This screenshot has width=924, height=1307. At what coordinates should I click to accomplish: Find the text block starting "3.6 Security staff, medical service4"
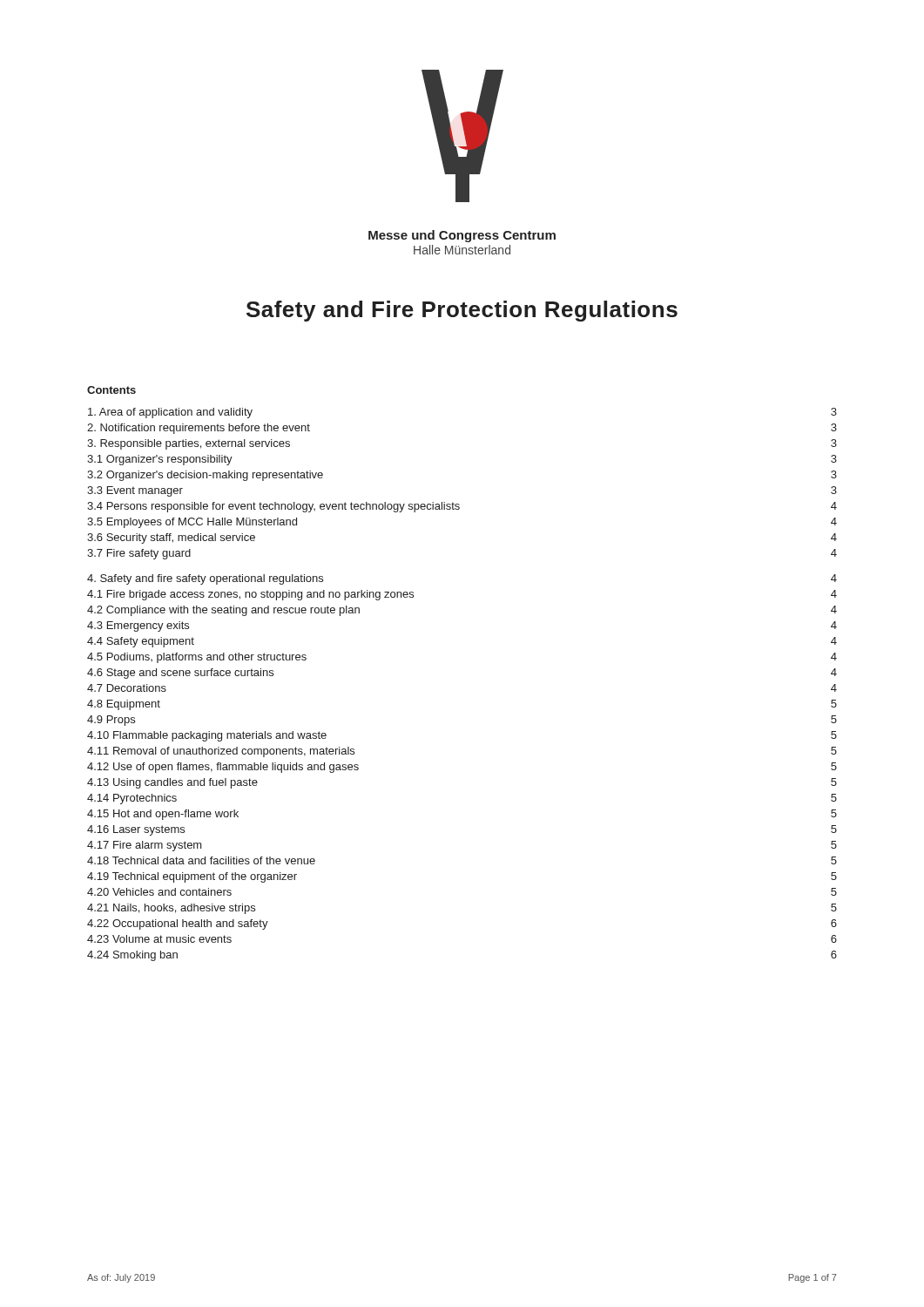166,538
